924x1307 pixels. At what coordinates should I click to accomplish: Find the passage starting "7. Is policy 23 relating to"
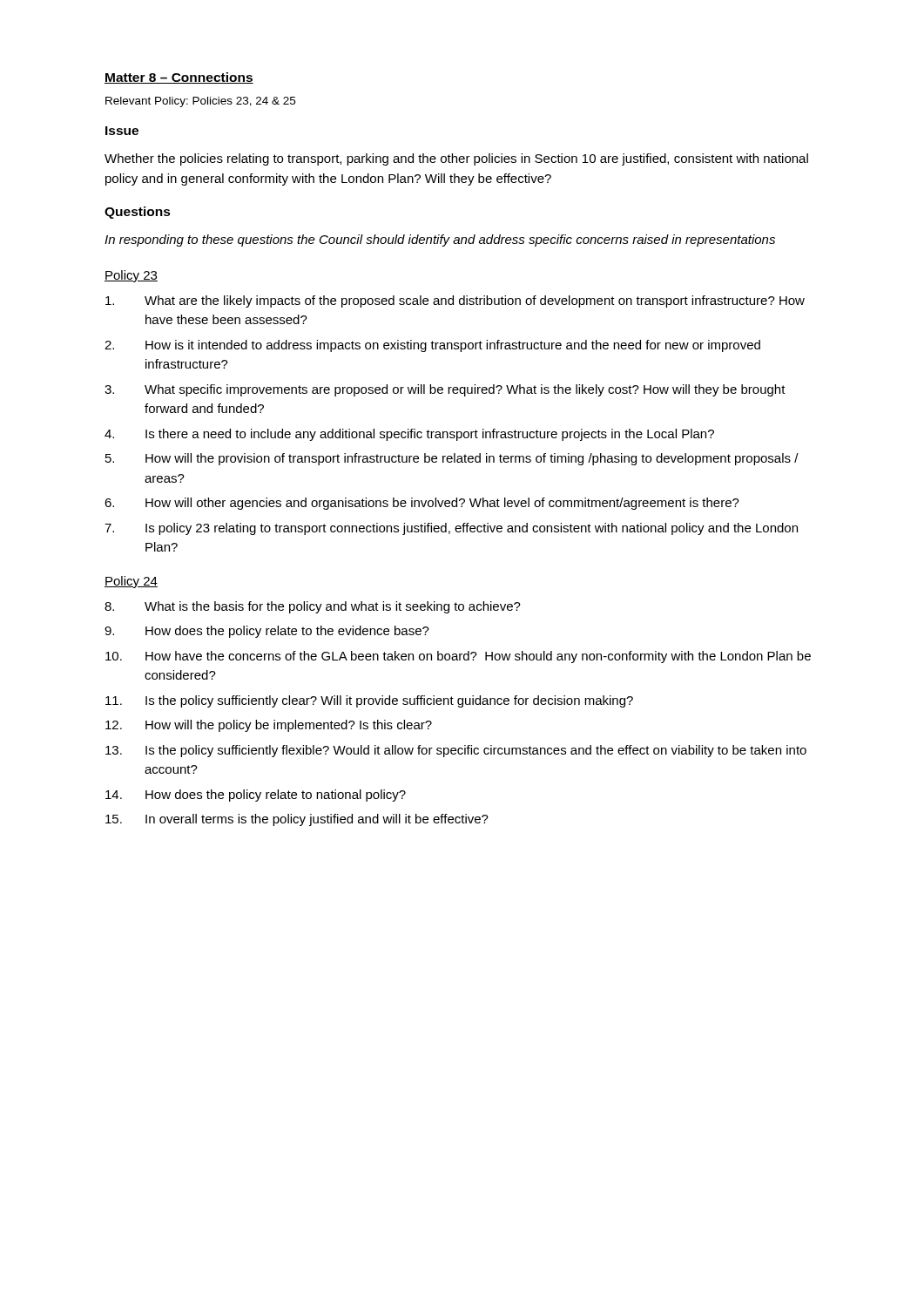(462, 538)
